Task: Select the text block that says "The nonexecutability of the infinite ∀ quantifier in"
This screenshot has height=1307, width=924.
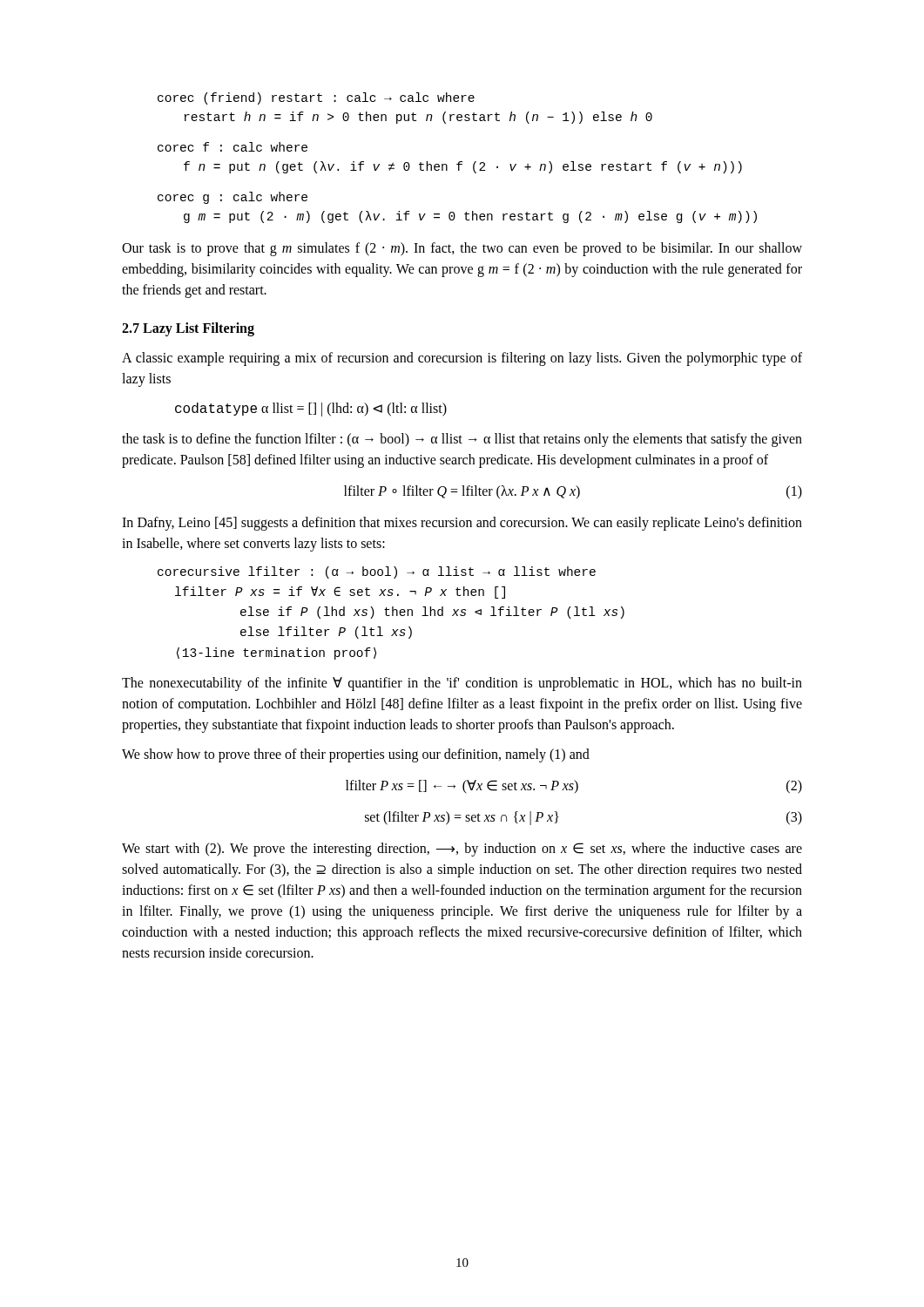Action: point(462,704)
